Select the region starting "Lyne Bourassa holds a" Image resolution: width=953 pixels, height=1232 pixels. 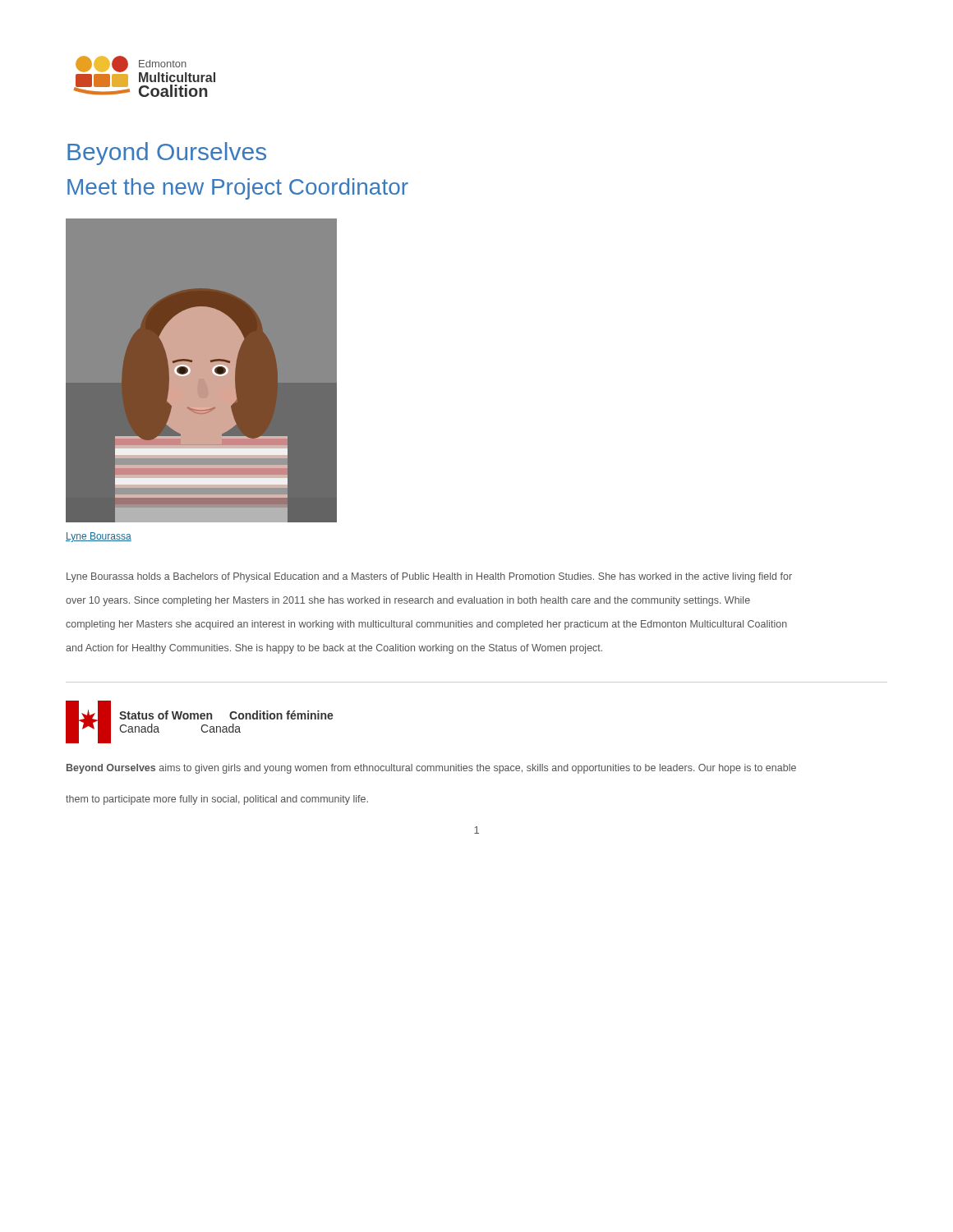tap(476, 613)
